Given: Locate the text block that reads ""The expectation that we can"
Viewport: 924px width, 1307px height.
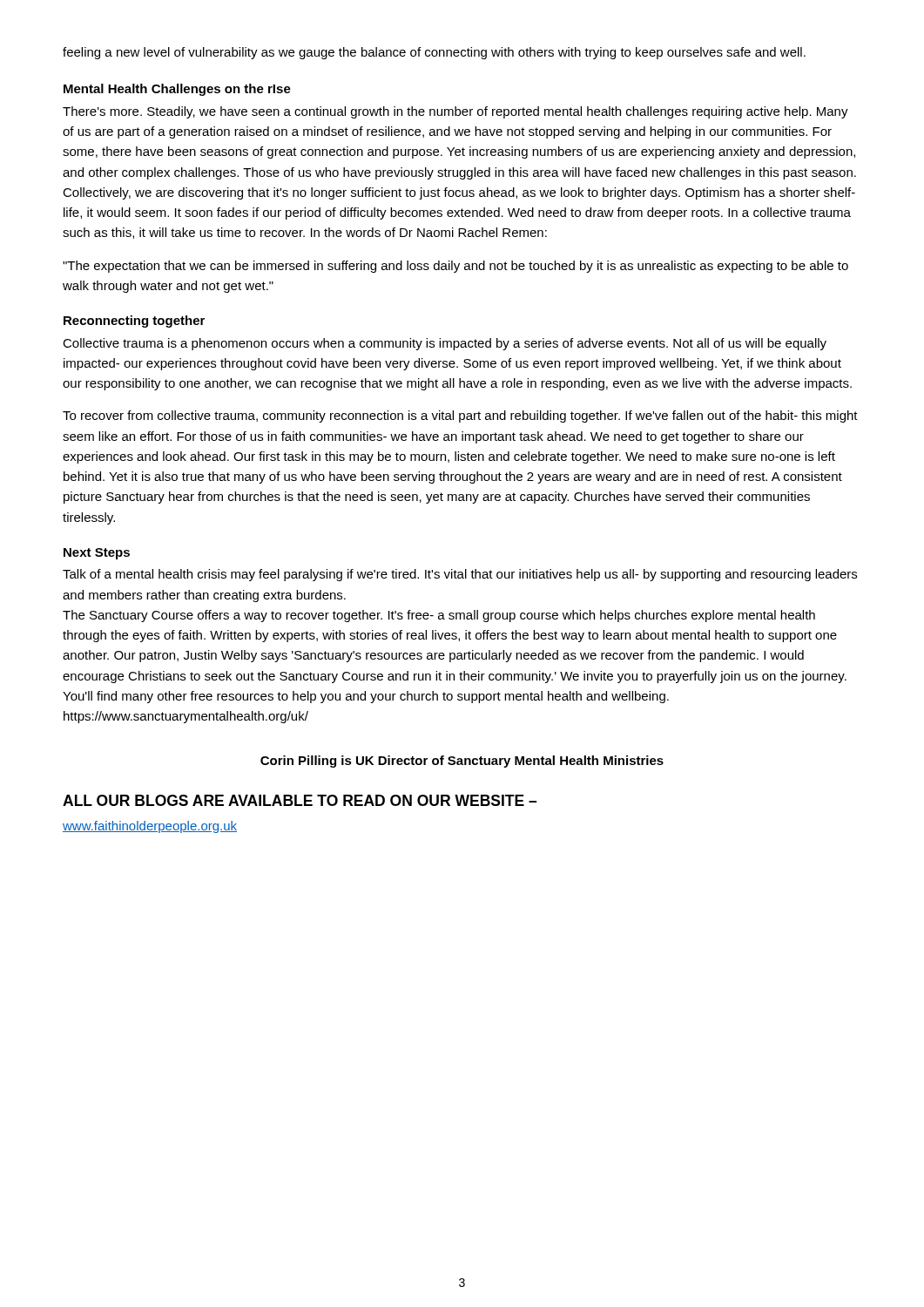Looking at the screenshot, I should point(456,275).
